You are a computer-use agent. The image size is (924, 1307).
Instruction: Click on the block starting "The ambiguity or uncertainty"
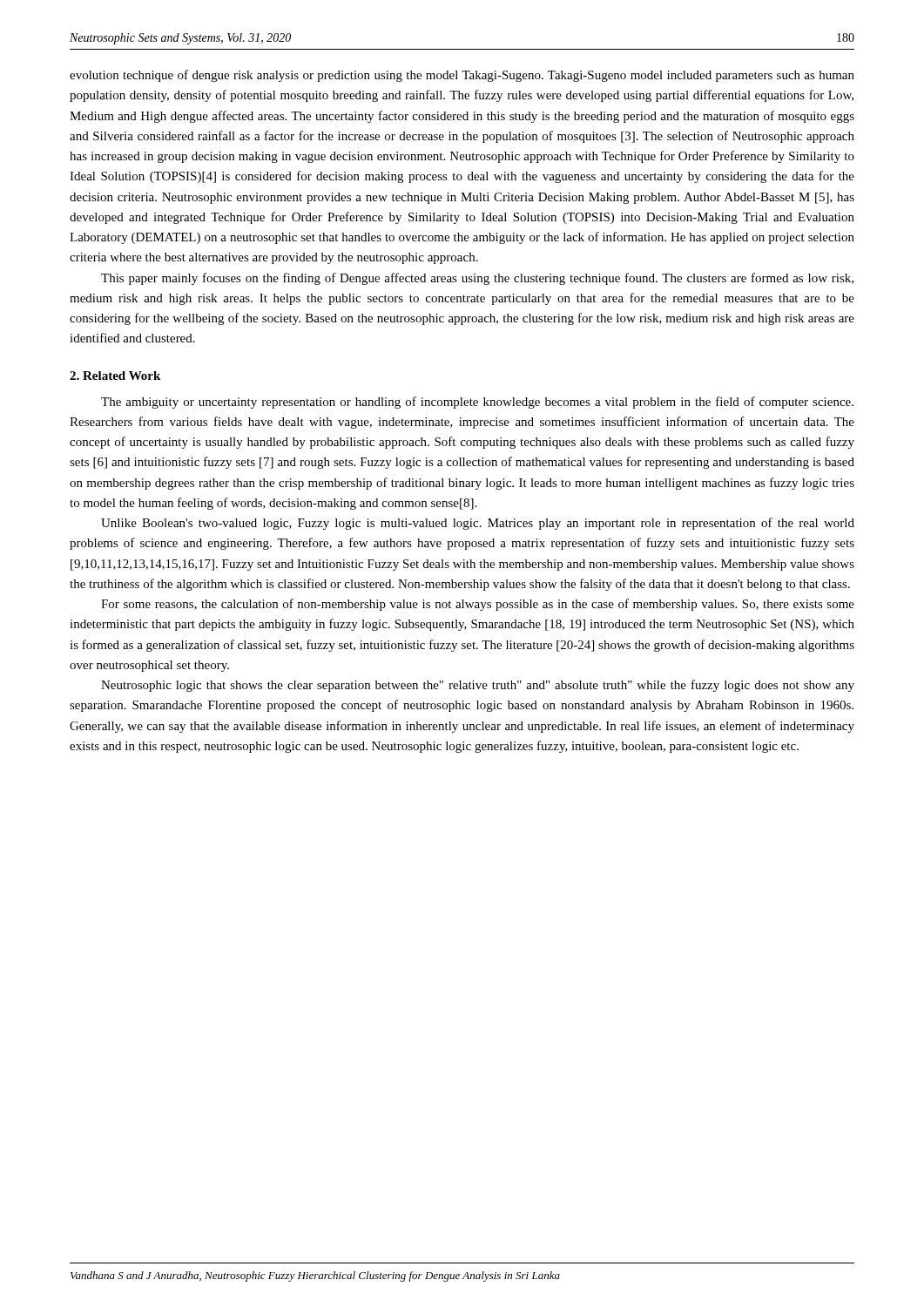462,452
